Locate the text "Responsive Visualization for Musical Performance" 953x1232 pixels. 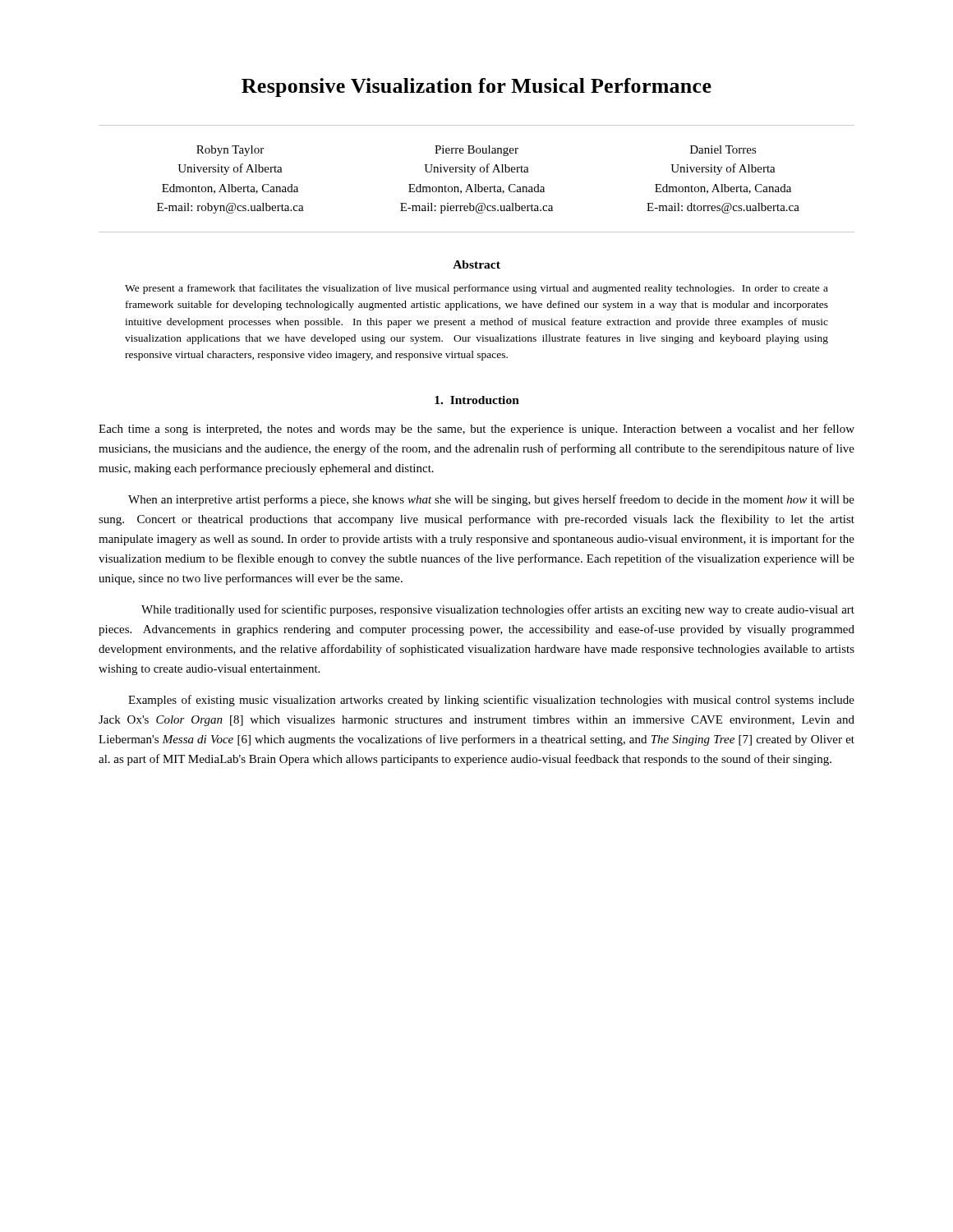[x=476, y=86]
